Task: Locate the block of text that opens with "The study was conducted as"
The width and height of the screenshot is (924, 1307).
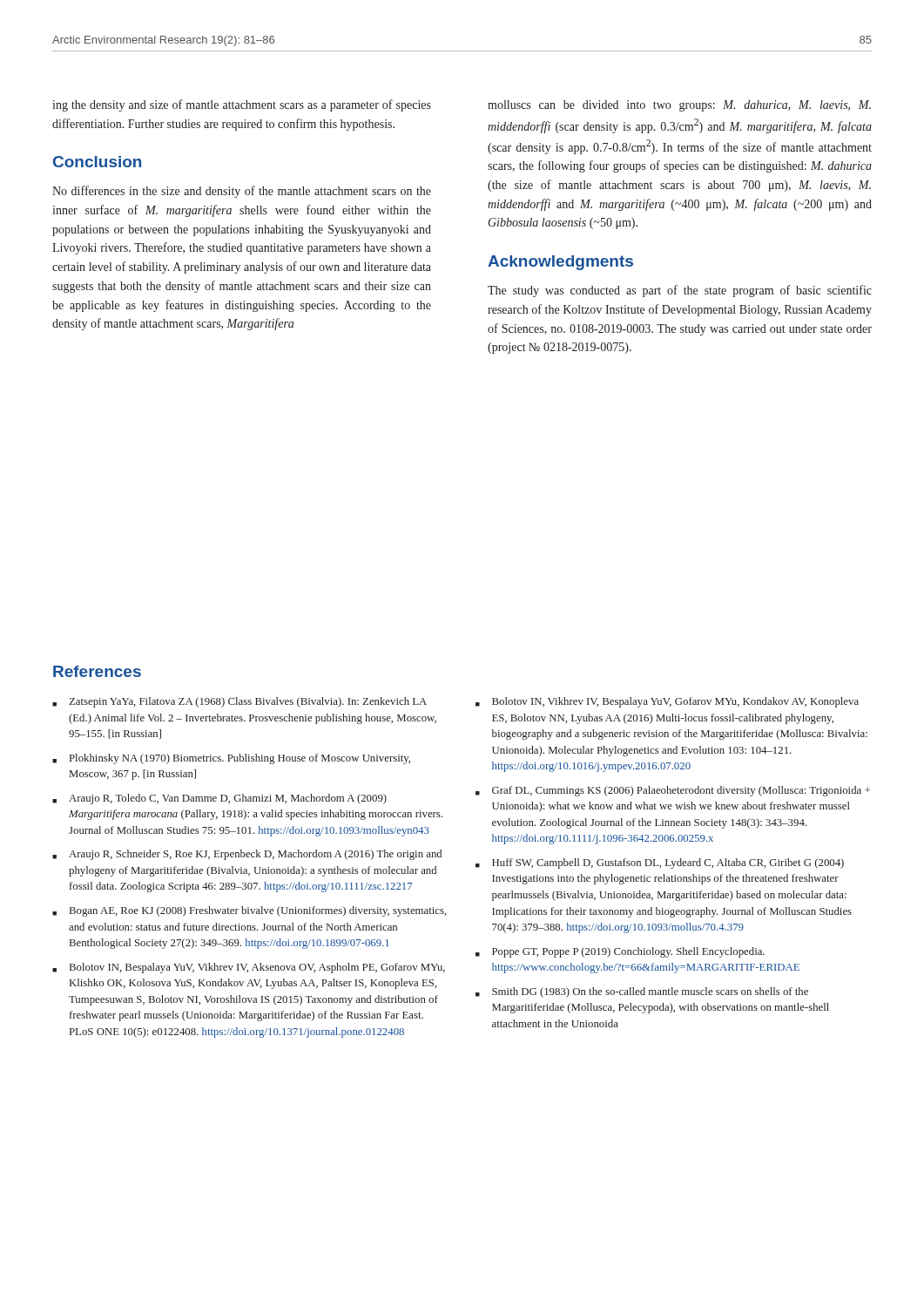Action: [680, 319]
